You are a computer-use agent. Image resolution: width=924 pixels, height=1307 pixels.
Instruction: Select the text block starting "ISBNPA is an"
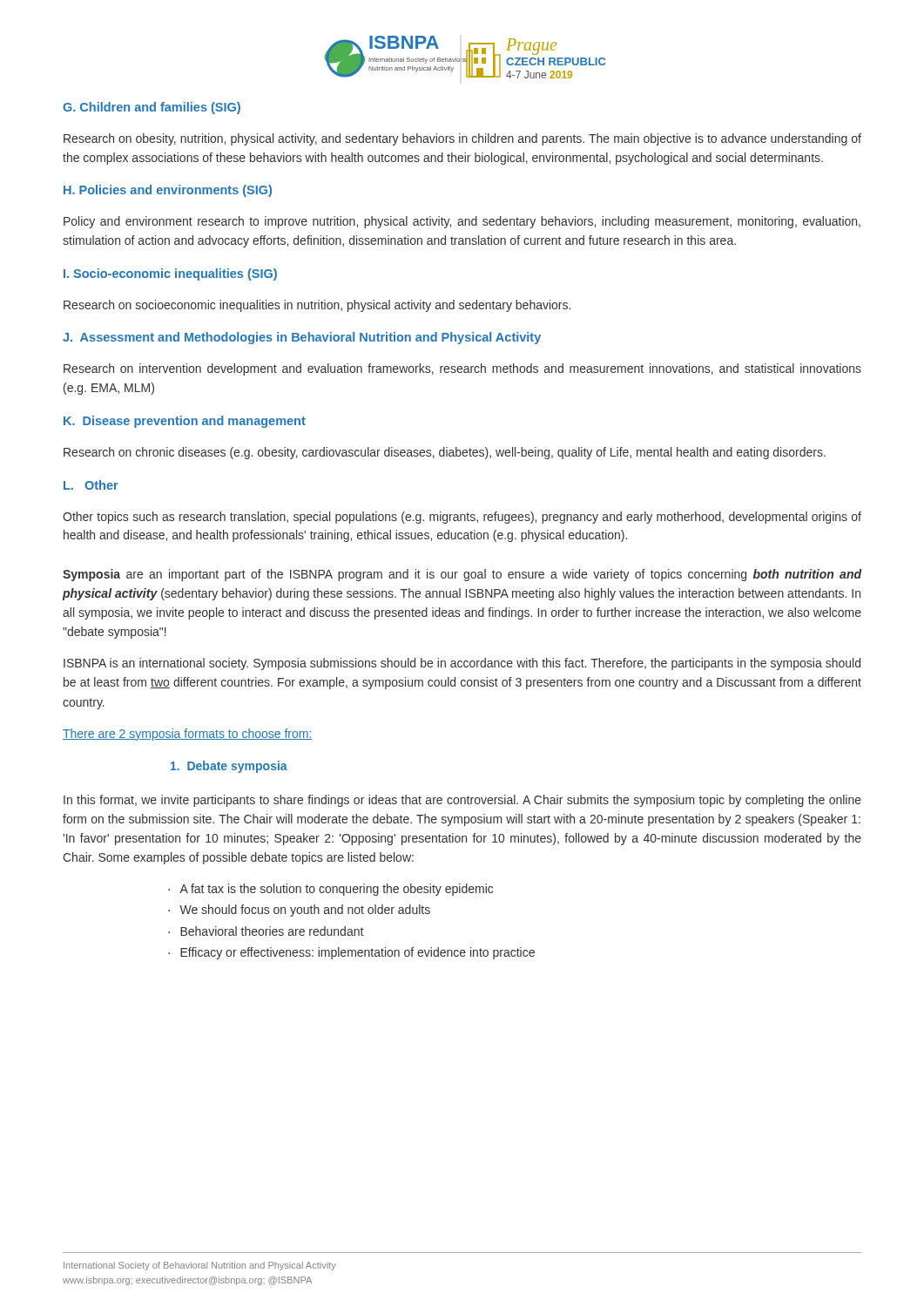[462, 683]
